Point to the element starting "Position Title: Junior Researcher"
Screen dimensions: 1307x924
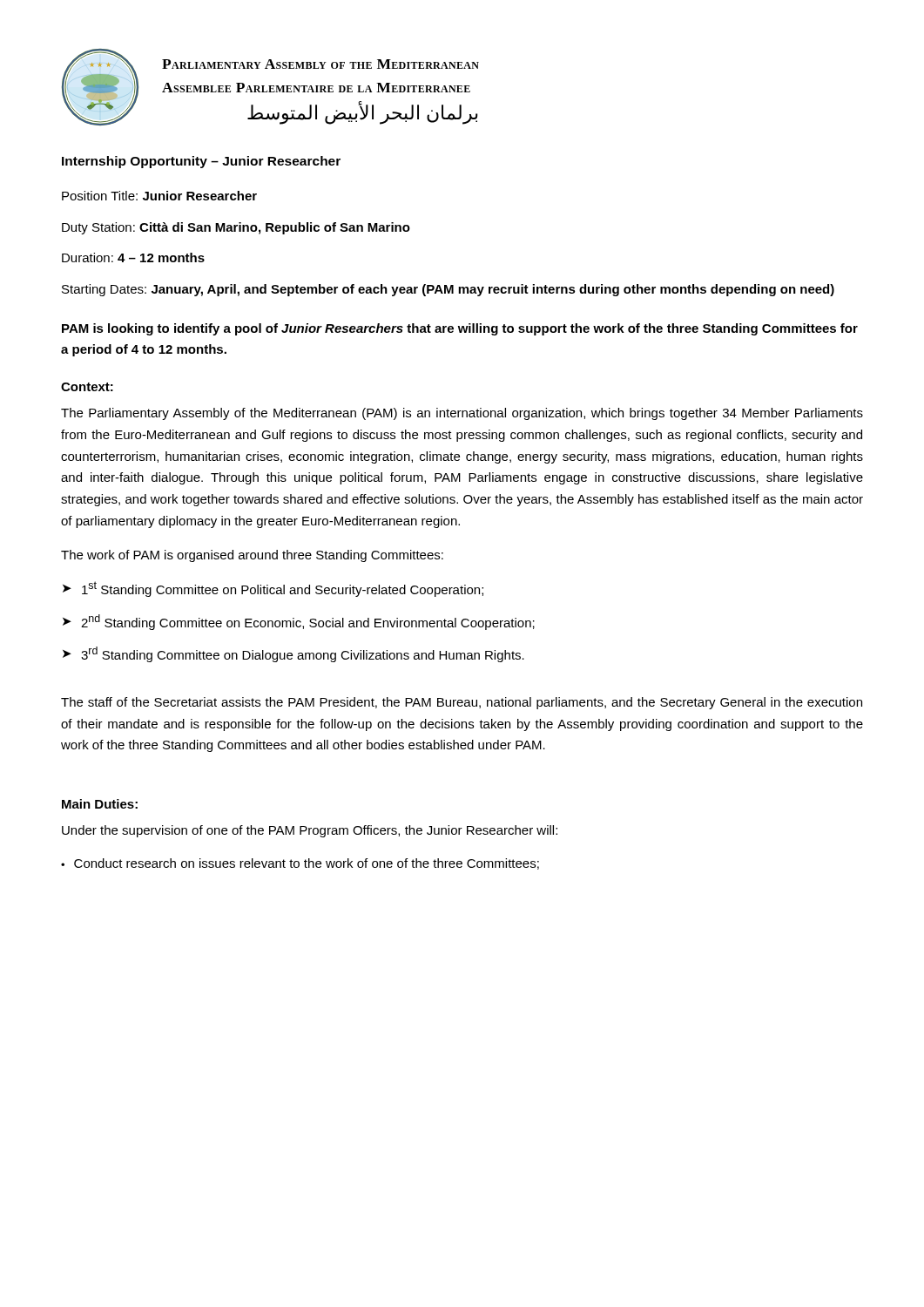click(x=159, y=196)
